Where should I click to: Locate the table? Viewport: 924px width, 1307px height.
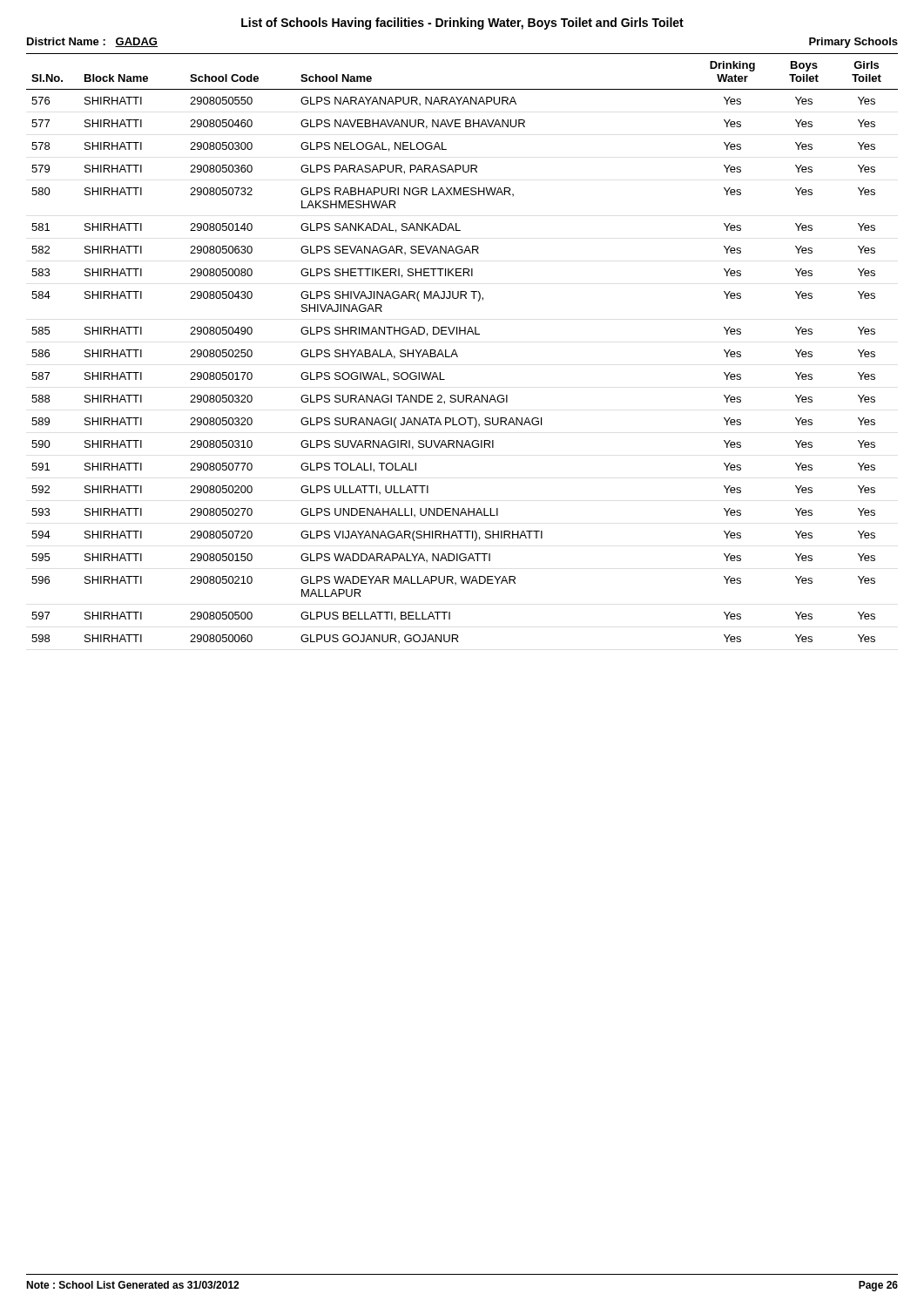click(462, 352)
